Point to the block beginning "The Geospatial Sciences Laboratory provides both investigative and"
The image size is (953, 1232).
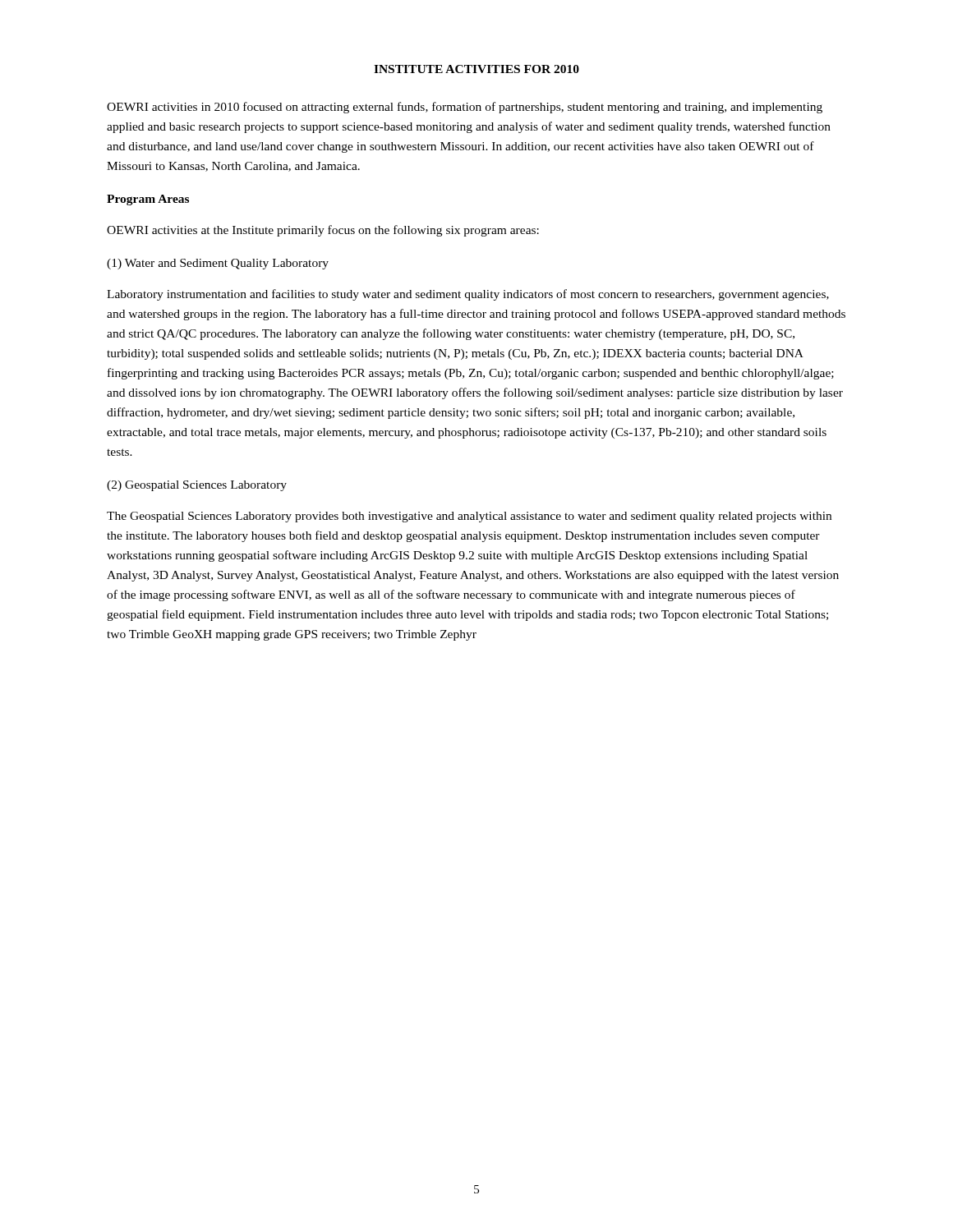tap(473, 575)
